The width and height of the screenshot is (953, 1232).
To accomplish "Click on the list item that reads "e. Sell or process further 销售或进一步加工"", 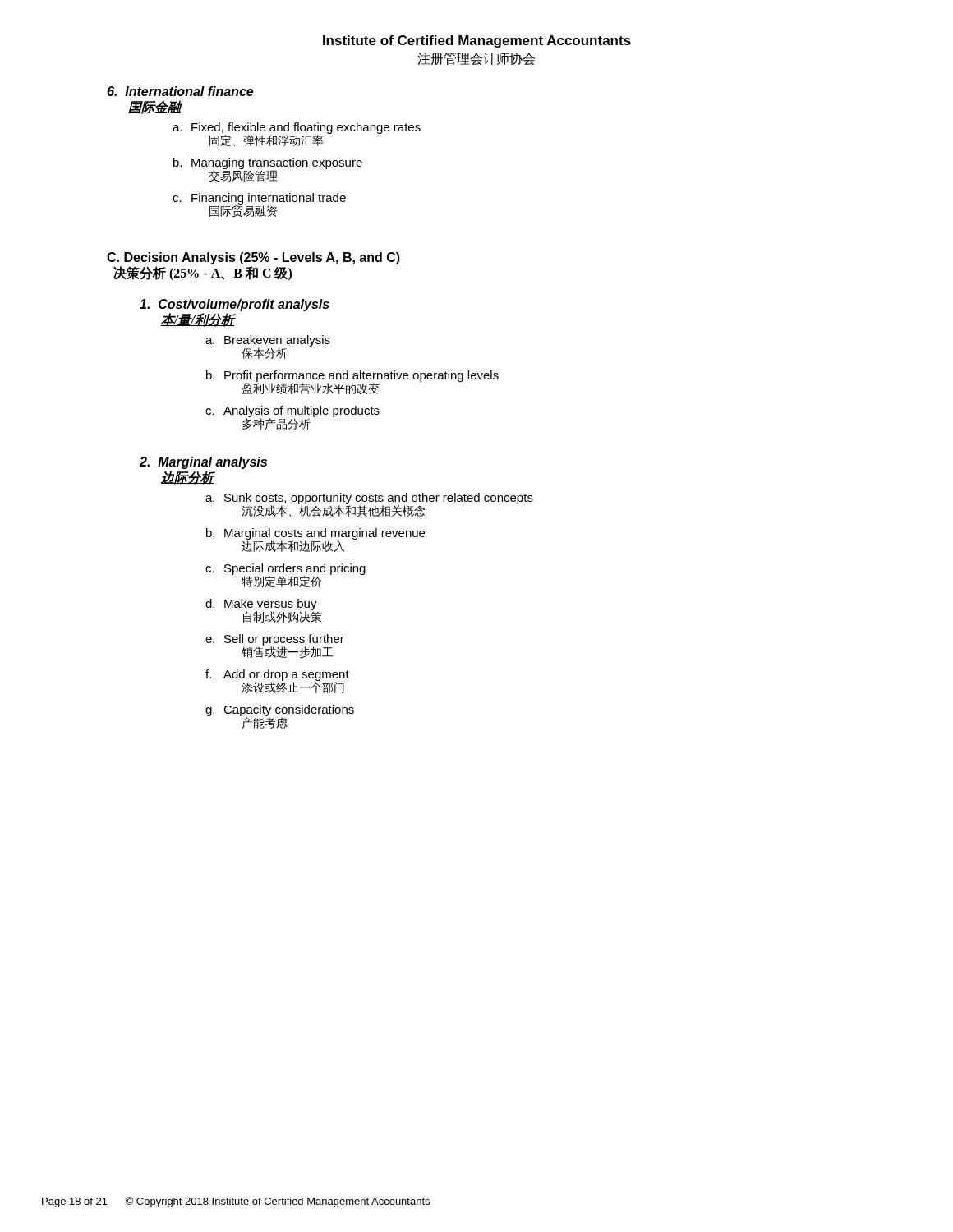I will pos(275,646).
